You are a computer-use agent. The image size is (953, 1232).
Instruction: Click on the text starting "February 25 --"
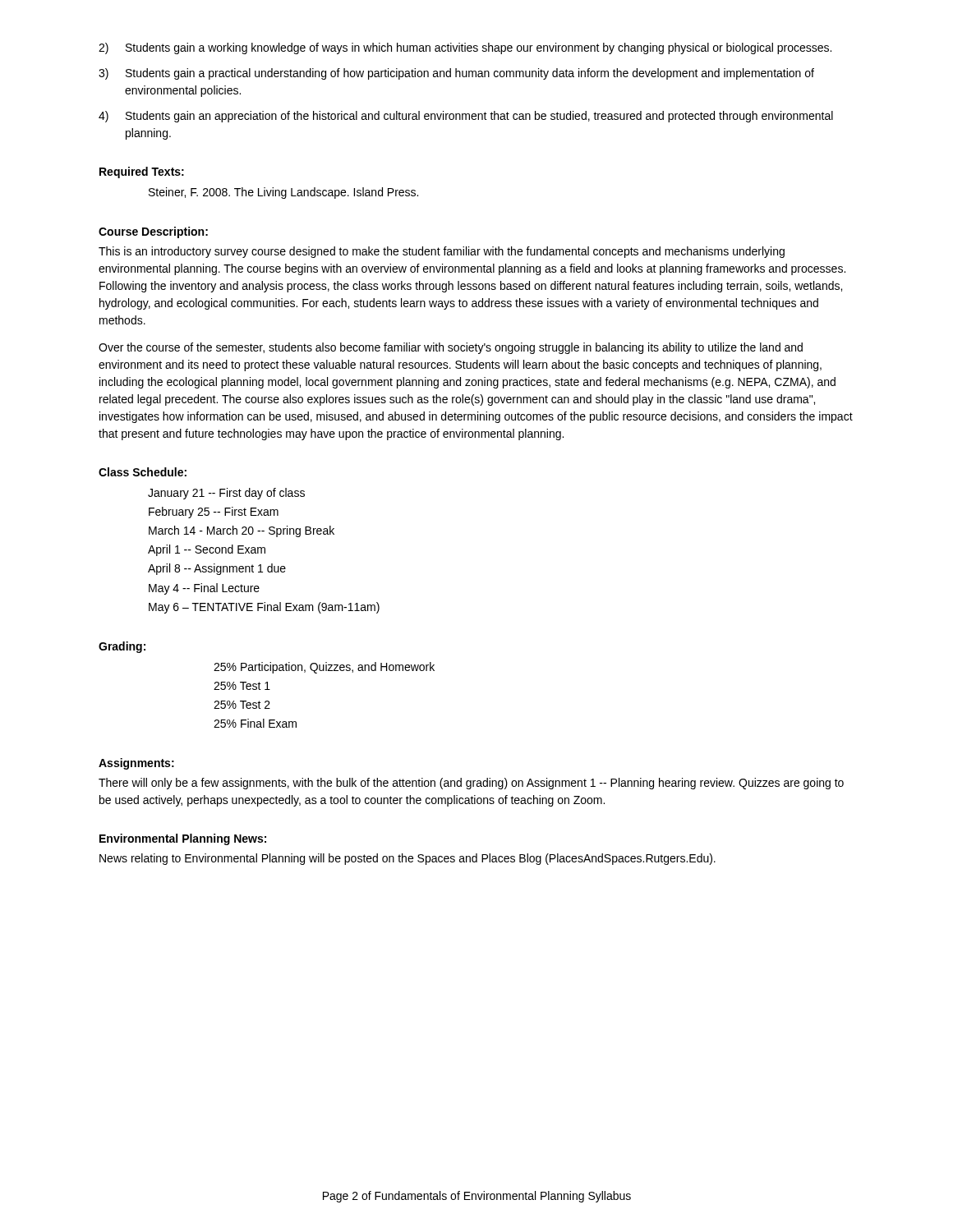click(x=213, y=512)
